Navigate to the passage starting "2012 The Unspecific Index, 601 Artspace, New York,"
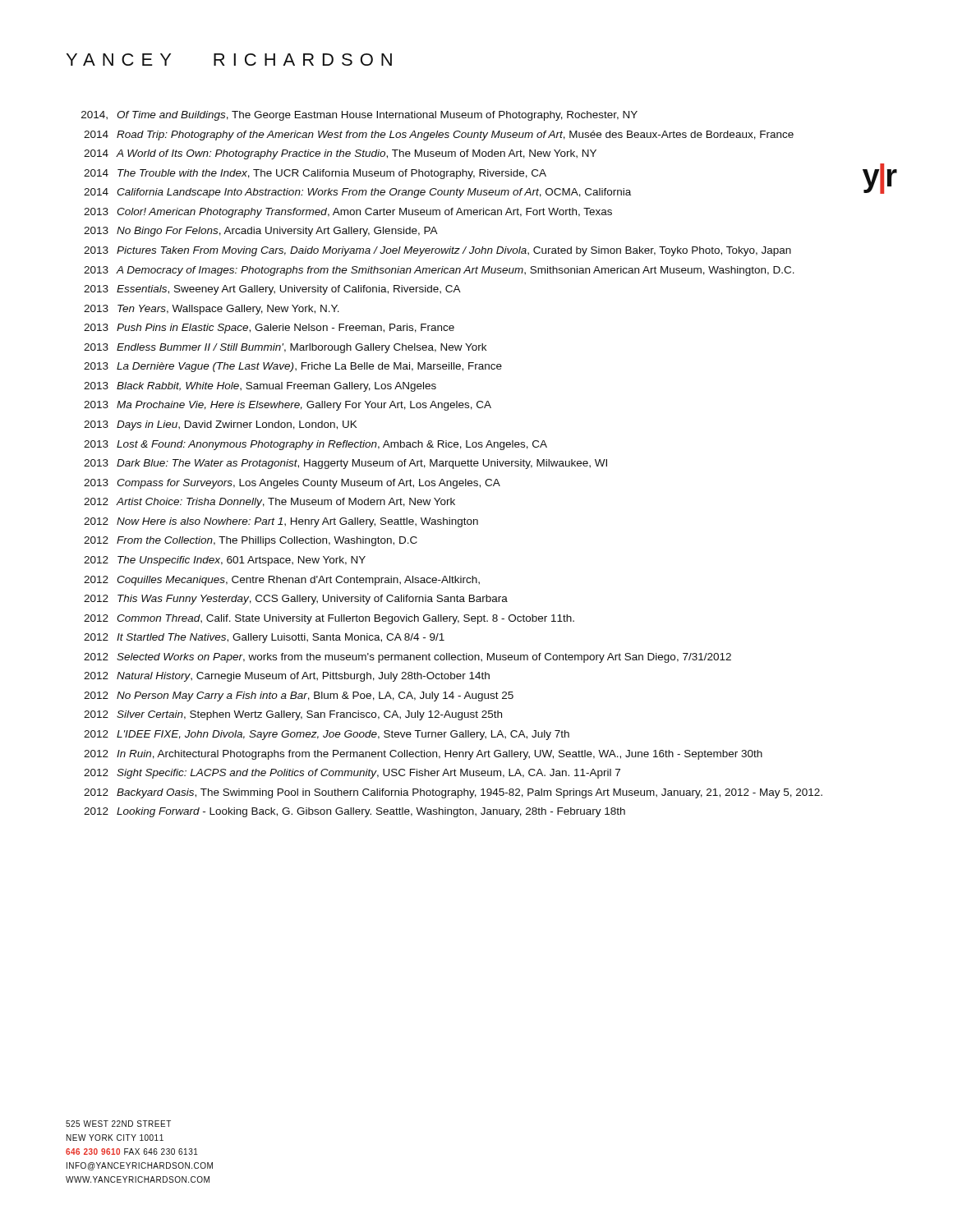Viewport: 953px width, 1232px height. click(x=225, y=561)
